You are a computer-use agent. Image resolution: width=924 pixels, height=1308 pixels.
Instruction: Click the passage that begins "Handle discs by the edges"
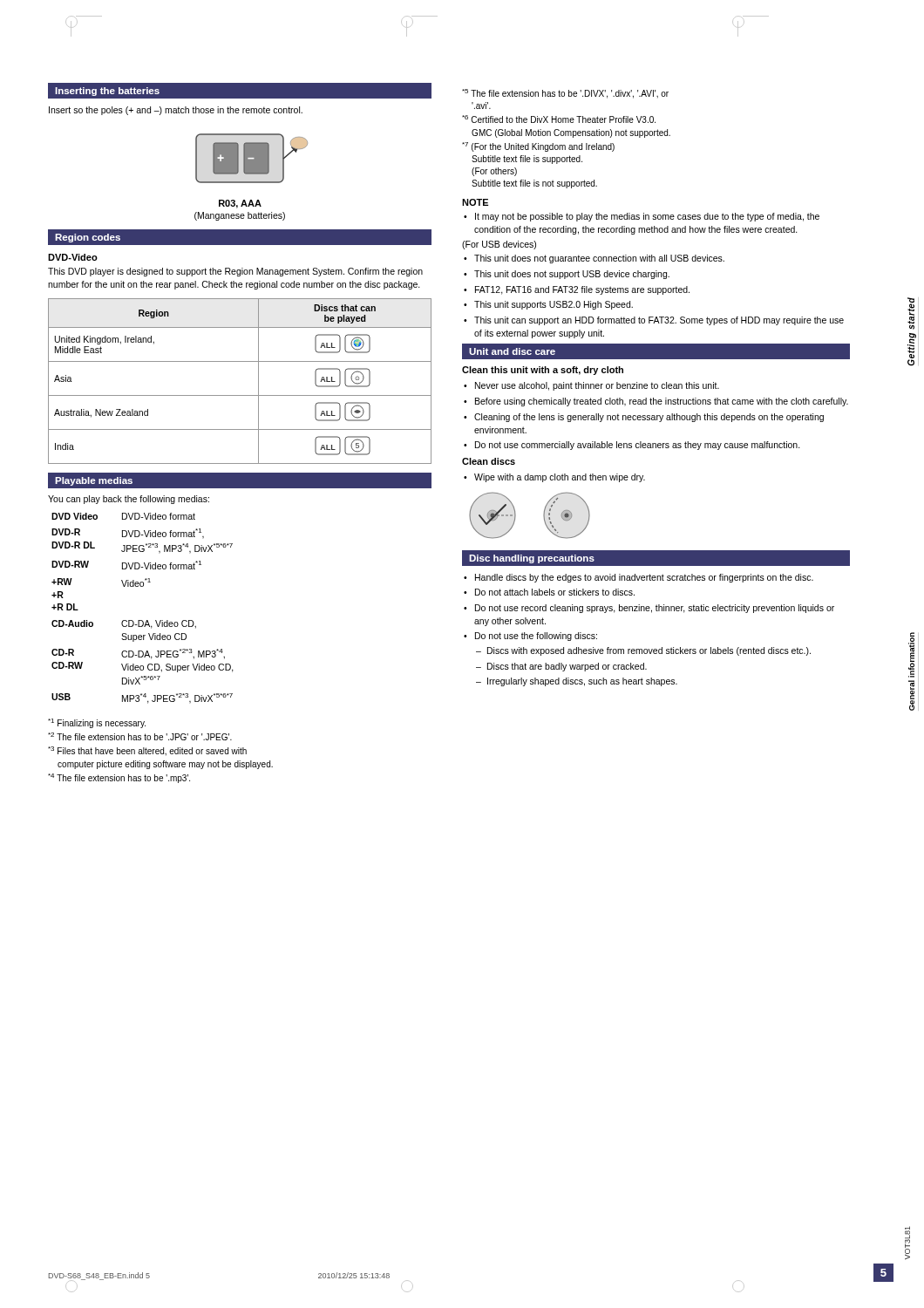pyautogui.click(x=644, y=577)
